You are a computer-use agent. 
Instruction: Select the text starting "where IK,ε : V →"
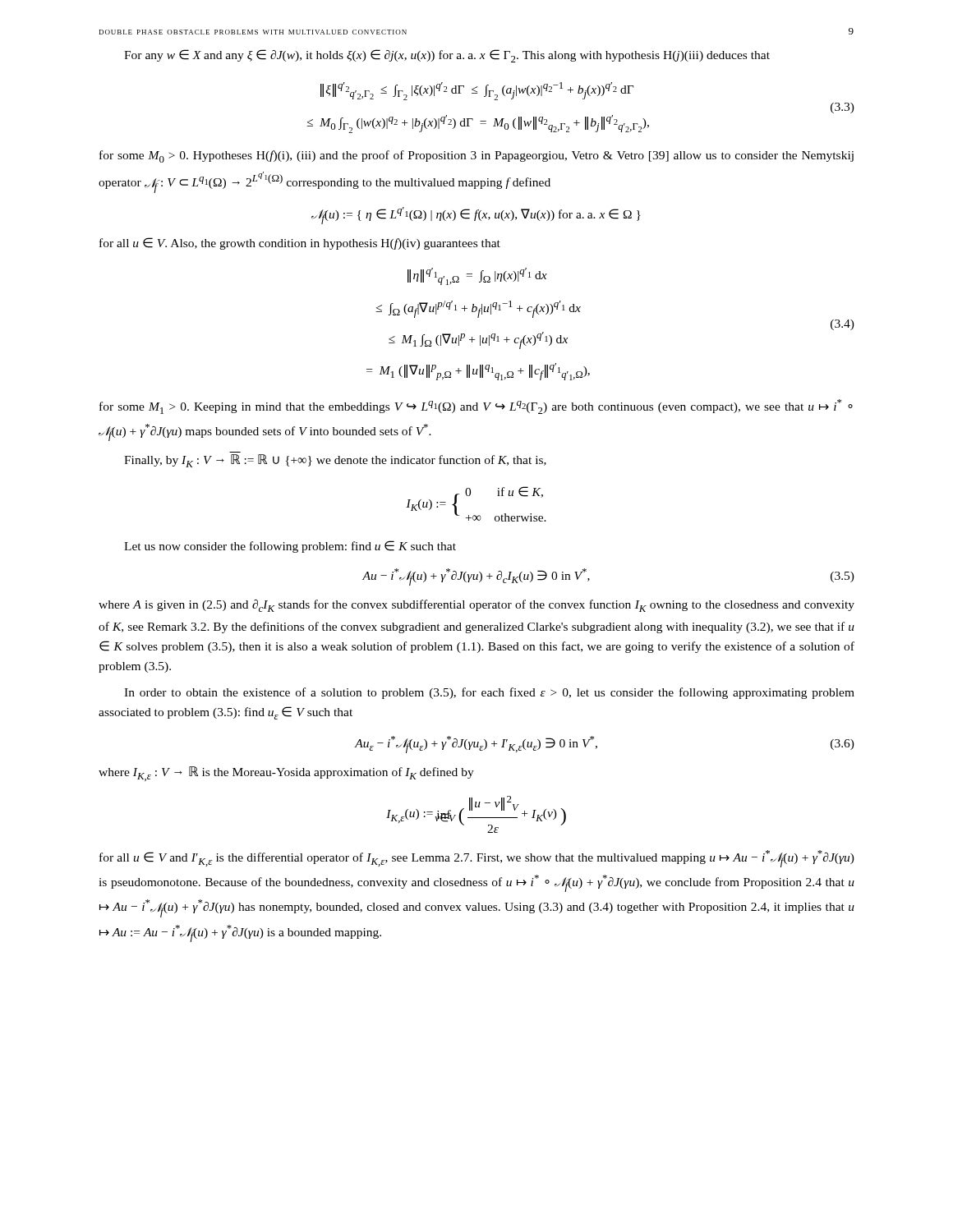pos(476,774)
